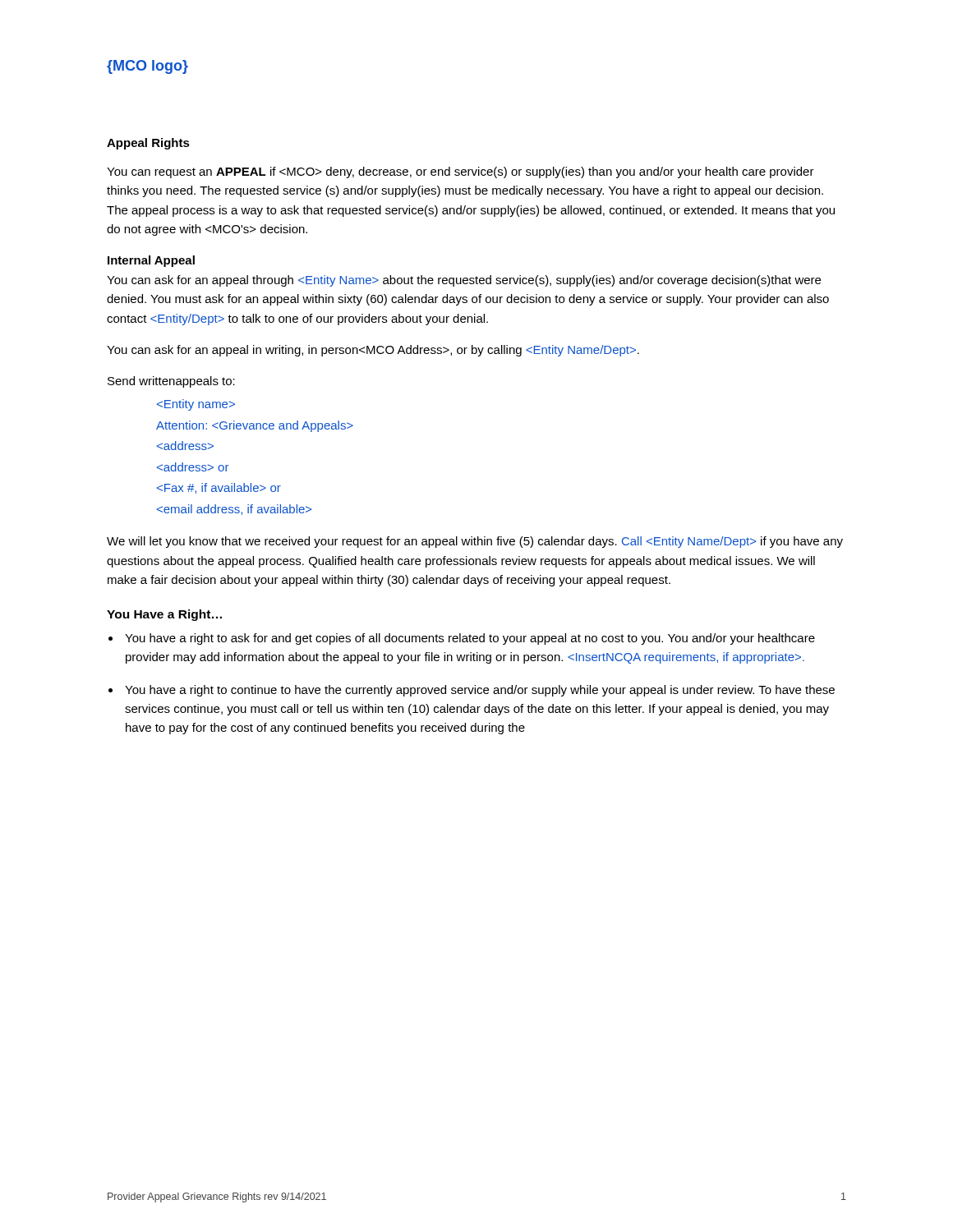Click the passage that begins "You can ask for an appeal through"
This screenshot has width=953, height=1232.
(x=476, y=299)
